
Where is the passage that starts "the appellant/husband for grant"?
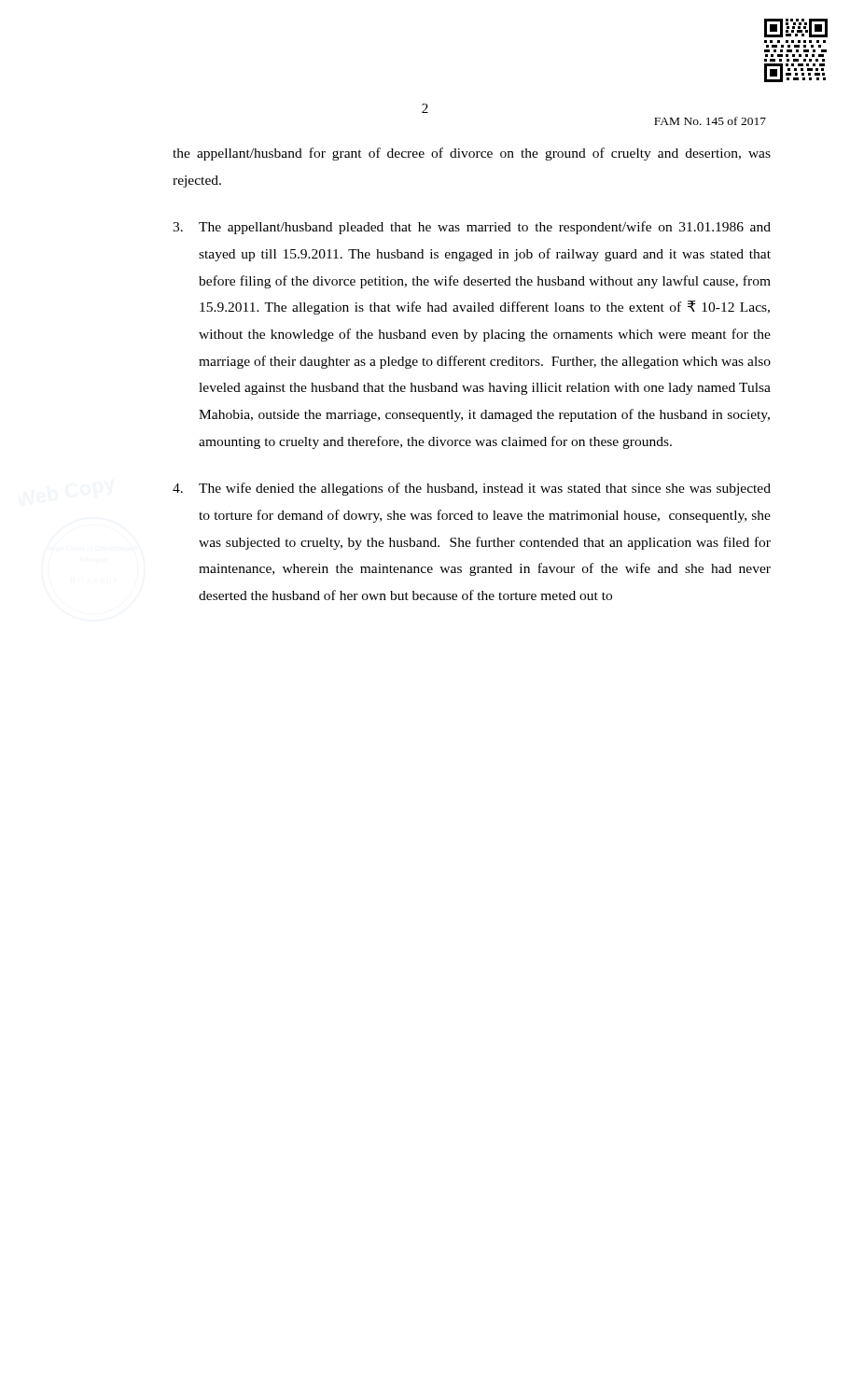click(472, 166)
